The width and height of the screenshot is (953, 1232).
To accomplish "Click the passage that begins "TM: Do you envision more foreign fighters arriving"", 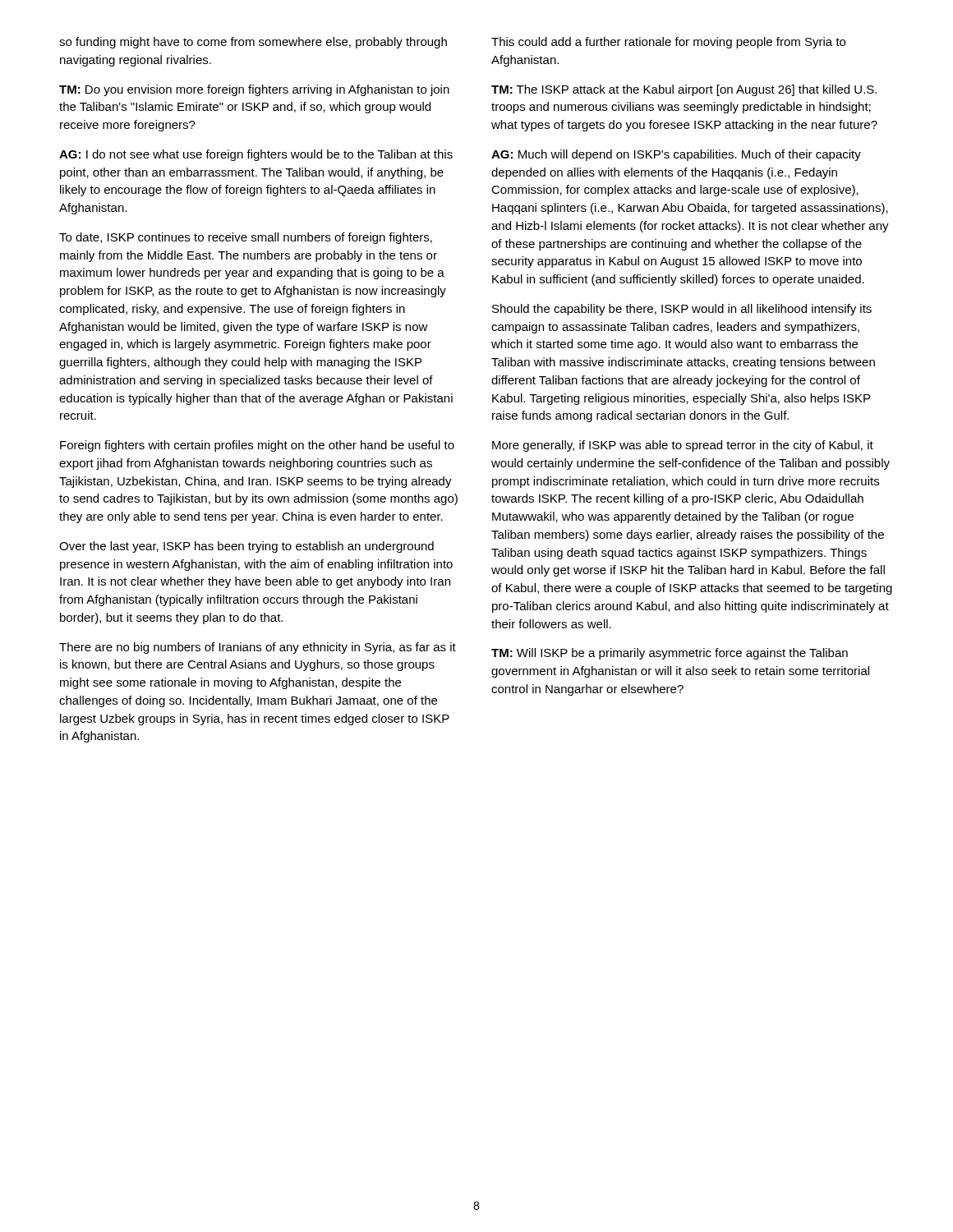I will (254, 107).
